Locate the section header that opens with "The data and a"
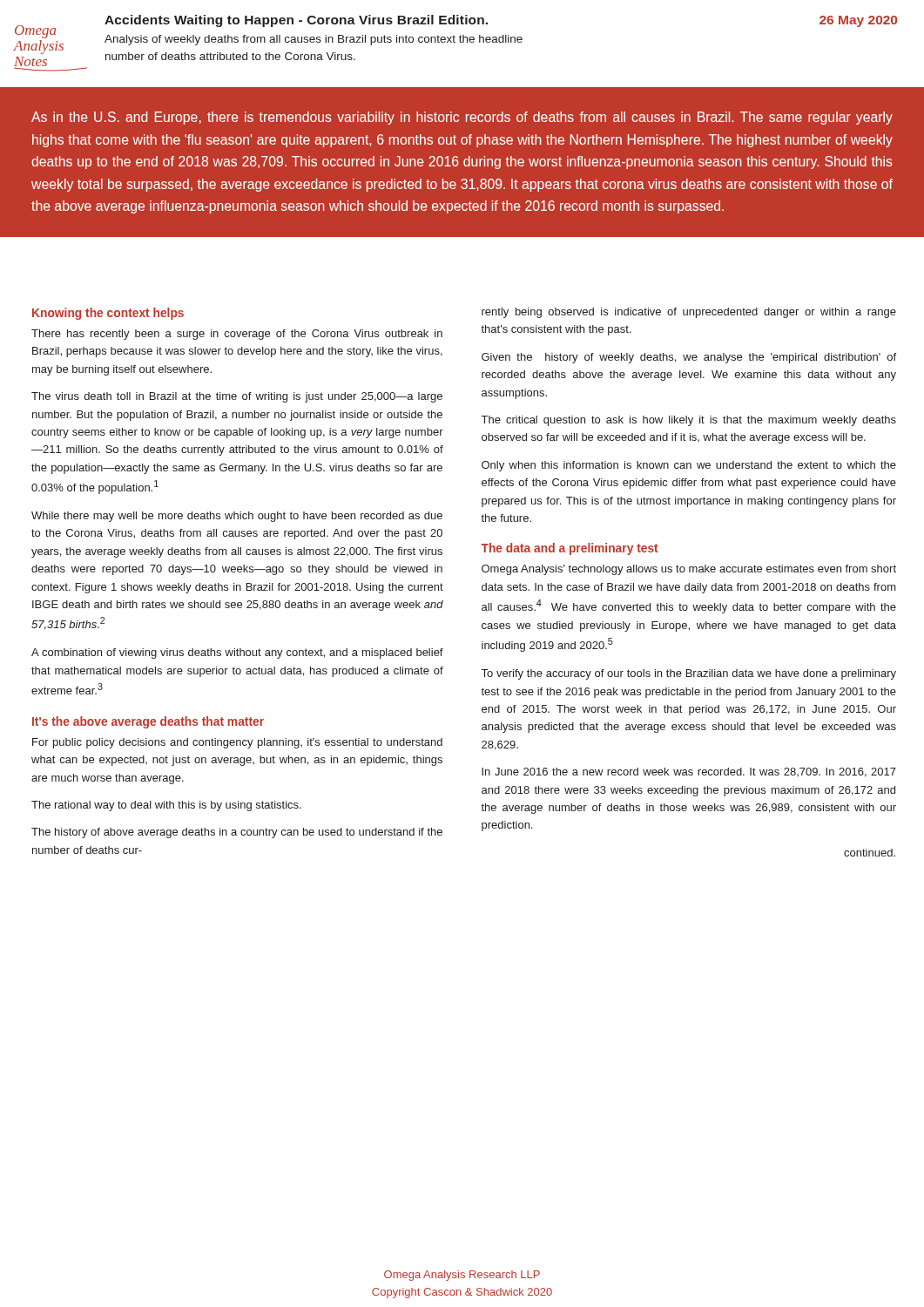This screenshot has width=924, height=1307. coord(570,549)
